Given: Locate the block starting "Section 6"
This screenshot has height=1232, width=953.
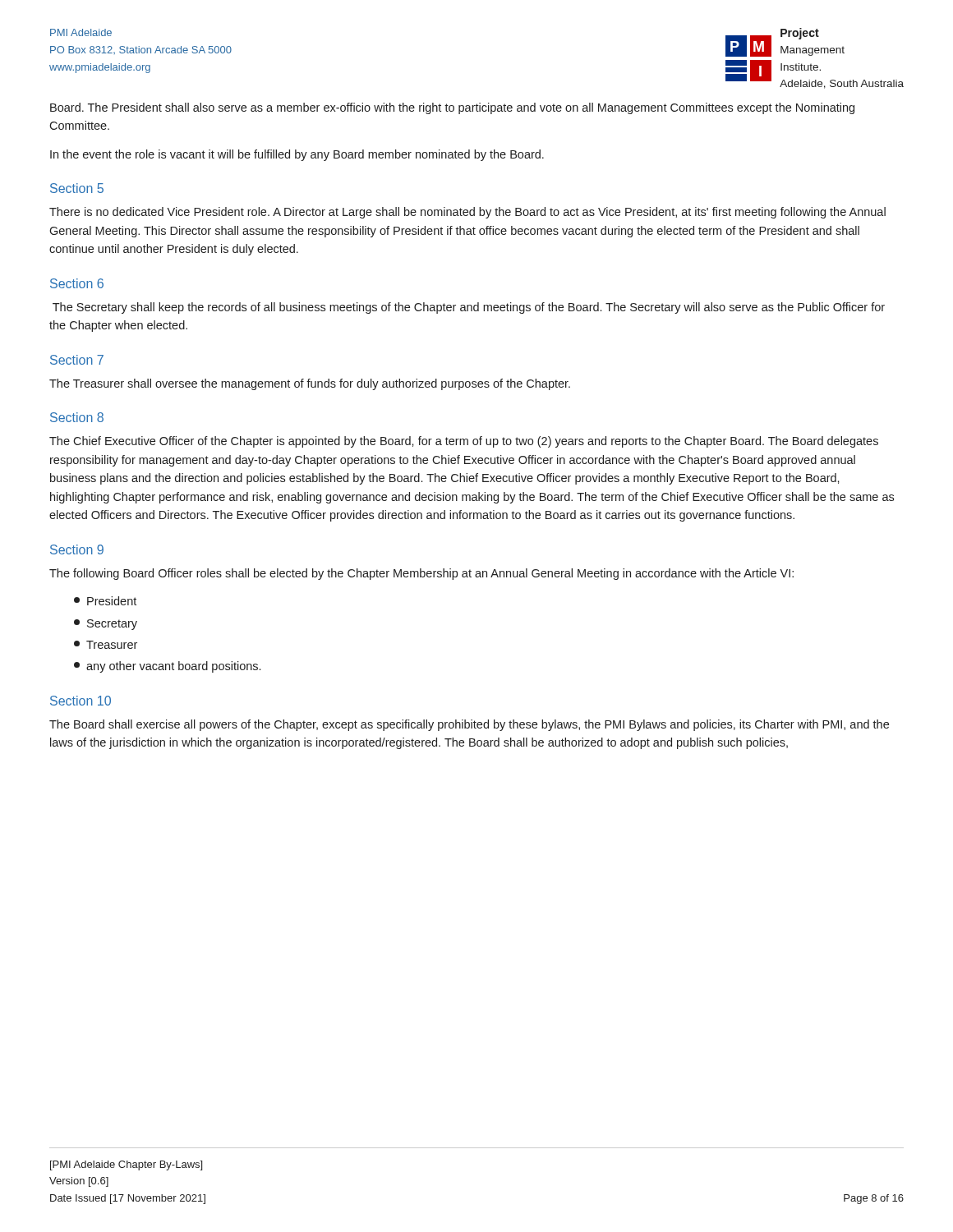Looking at the screenshot, I should (77, 284).
